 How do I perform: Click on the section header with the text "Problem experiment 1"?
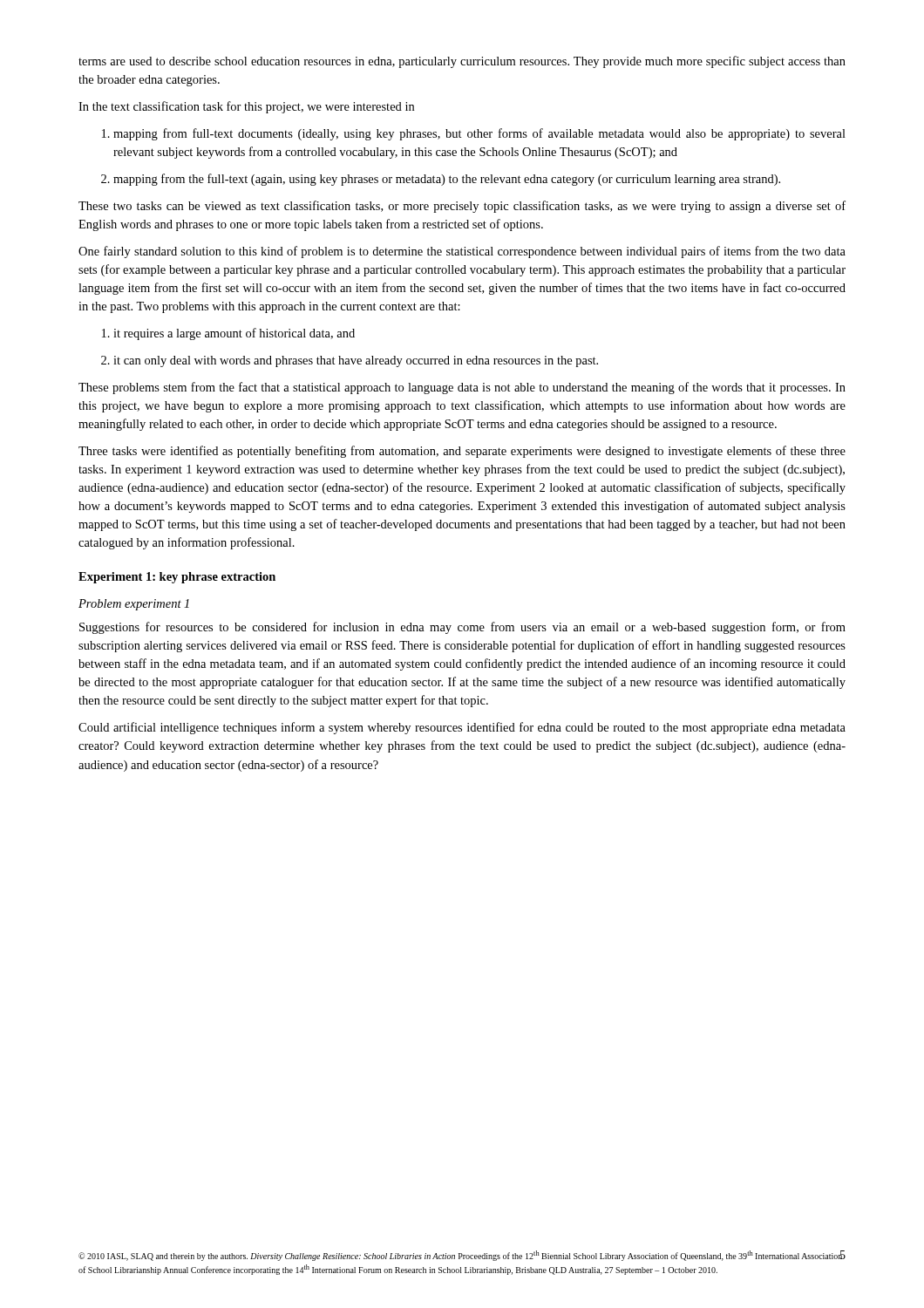[134, 605]
